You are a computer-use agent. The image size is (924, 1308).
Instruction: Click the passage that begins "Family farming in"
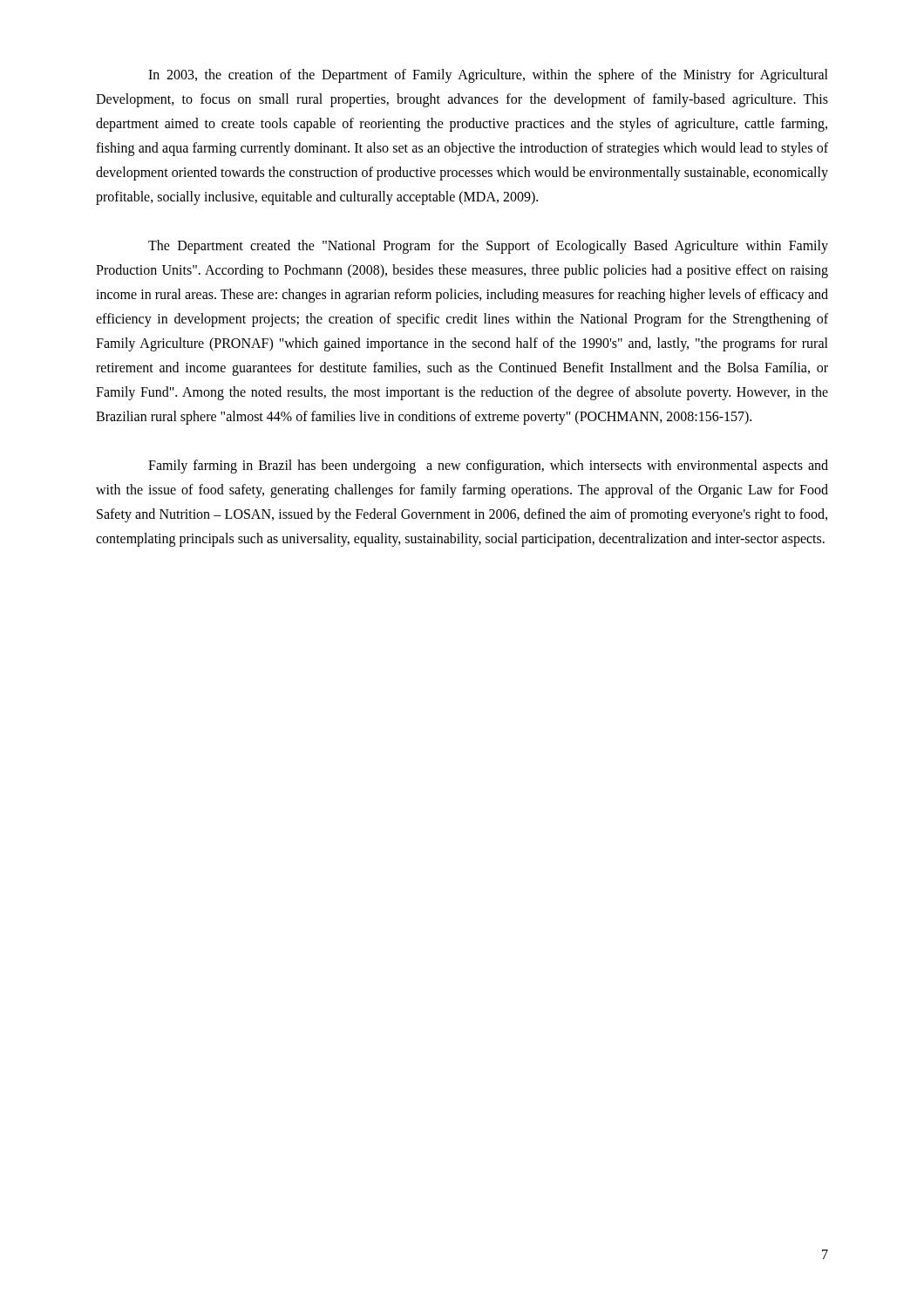(462, 502)
